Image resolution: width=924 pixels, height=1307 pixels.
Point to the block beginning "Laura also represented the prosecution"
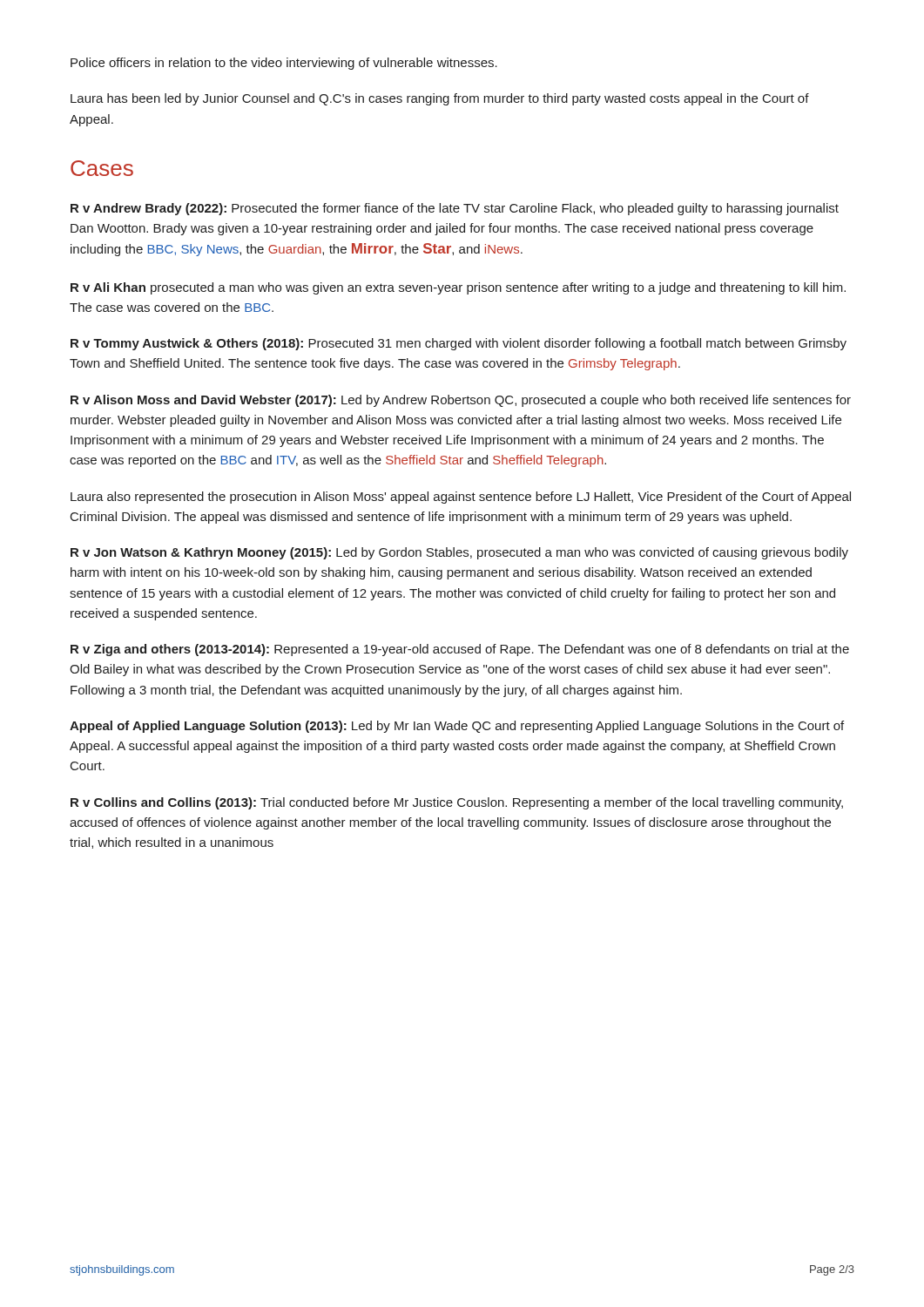(x=461, y=506)
